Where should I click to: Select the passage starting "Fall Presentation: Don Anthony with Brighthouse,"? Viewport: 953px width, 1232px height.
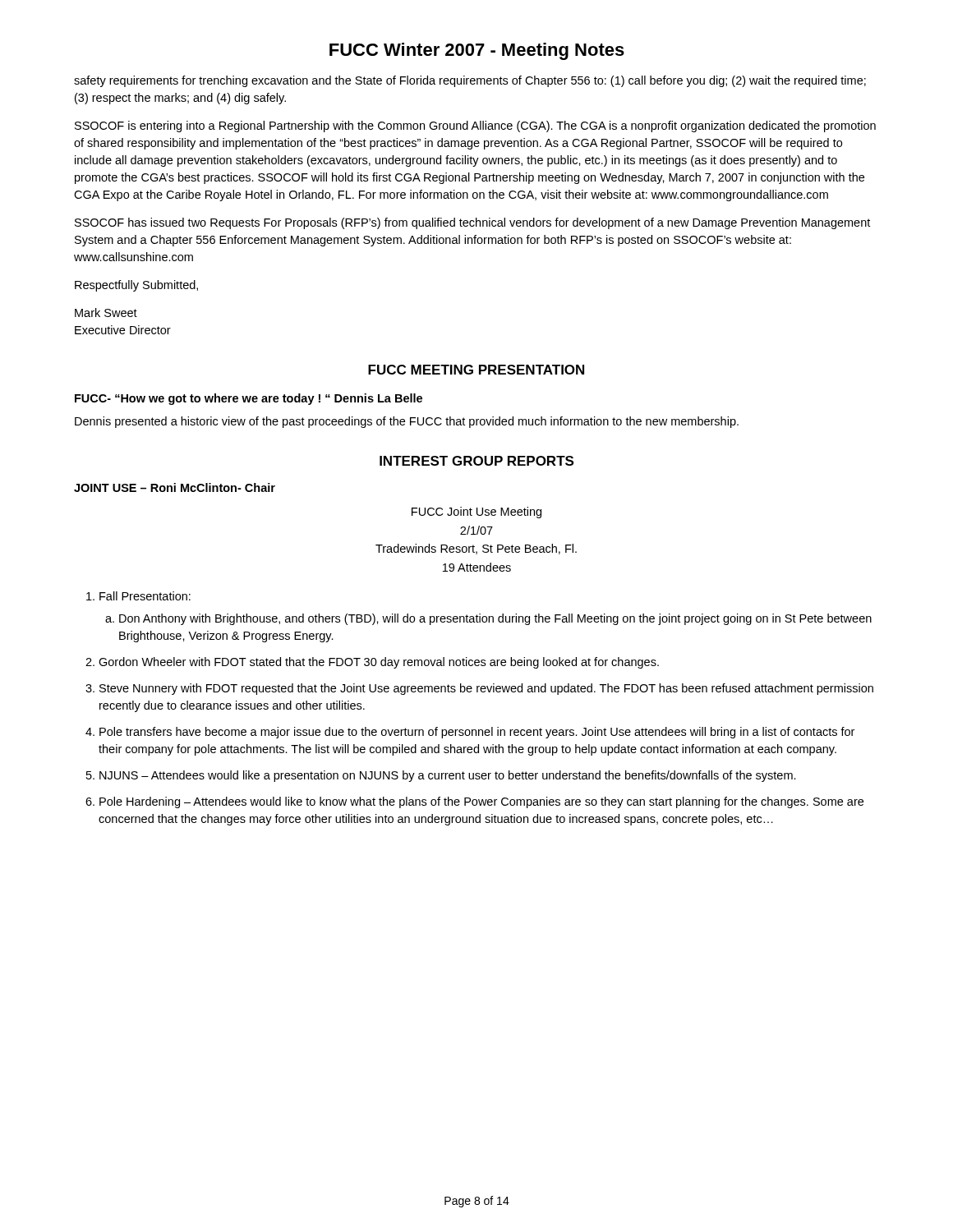coord(489,617)
